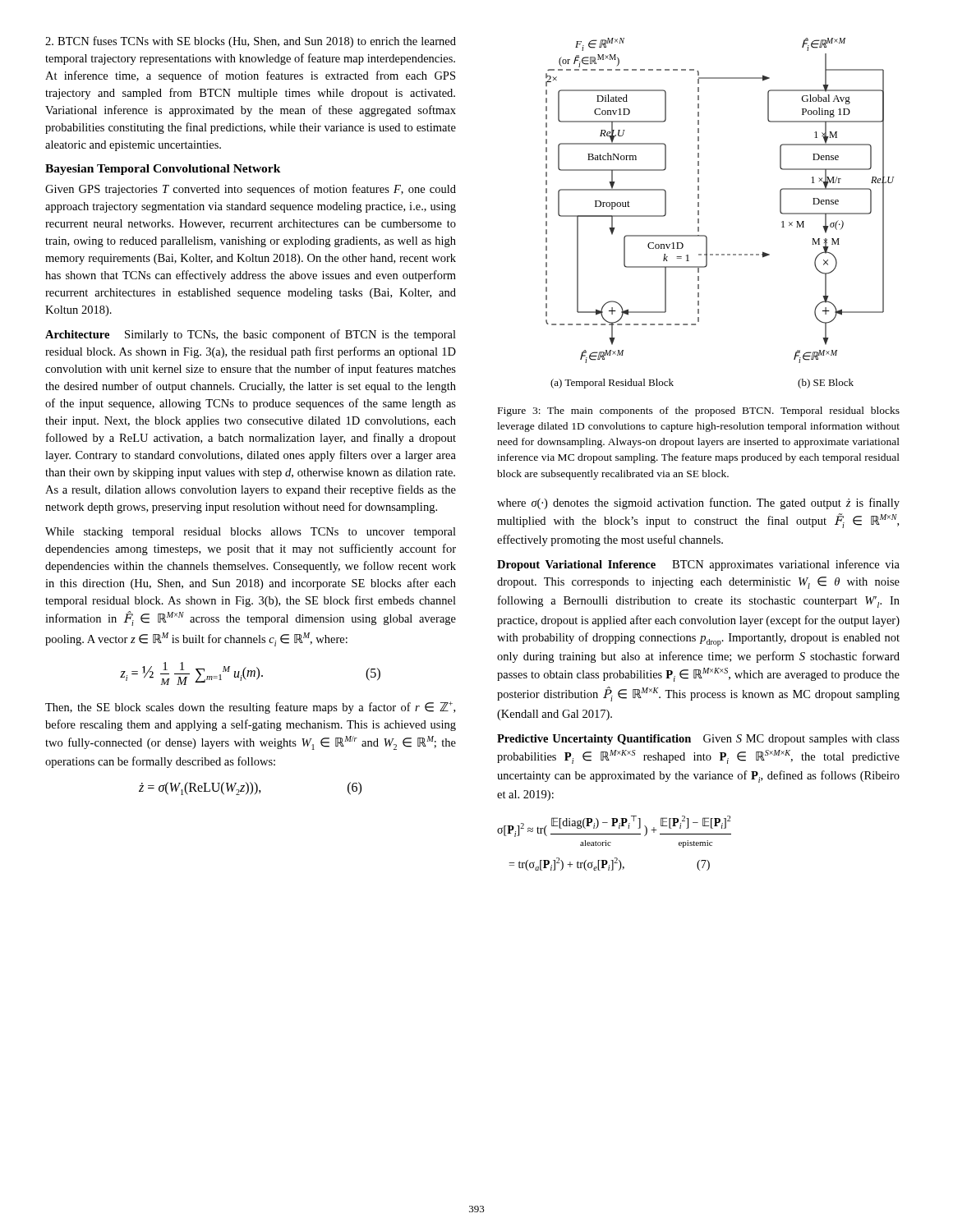Find the block on this page that starts "Predictive Uncertainty Quantification"
This screenshot has width=953, height=1232.
point(698,767)
